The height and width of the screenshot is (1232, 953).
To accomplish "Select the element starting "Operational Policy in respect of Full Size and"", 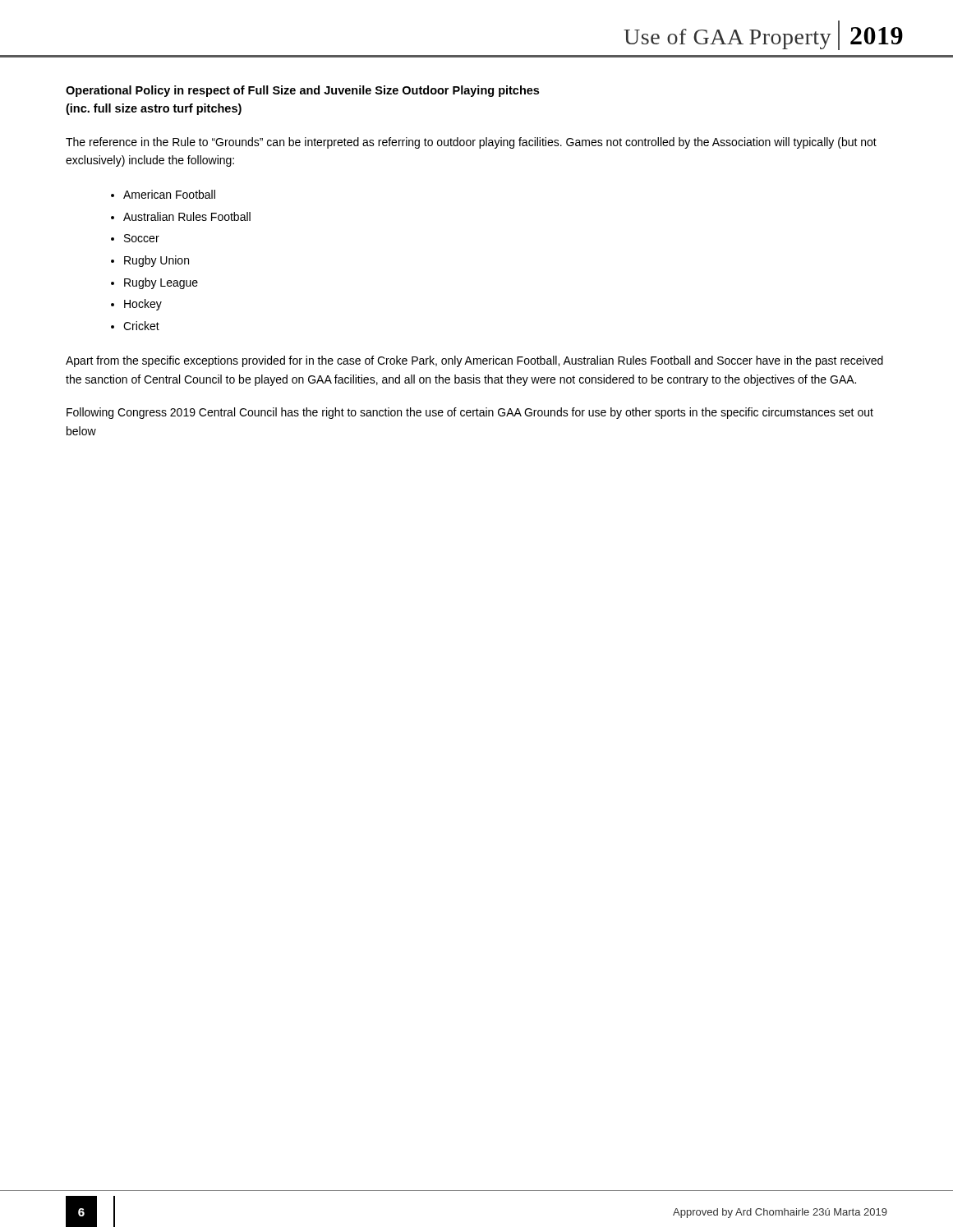I will (303, 99).
